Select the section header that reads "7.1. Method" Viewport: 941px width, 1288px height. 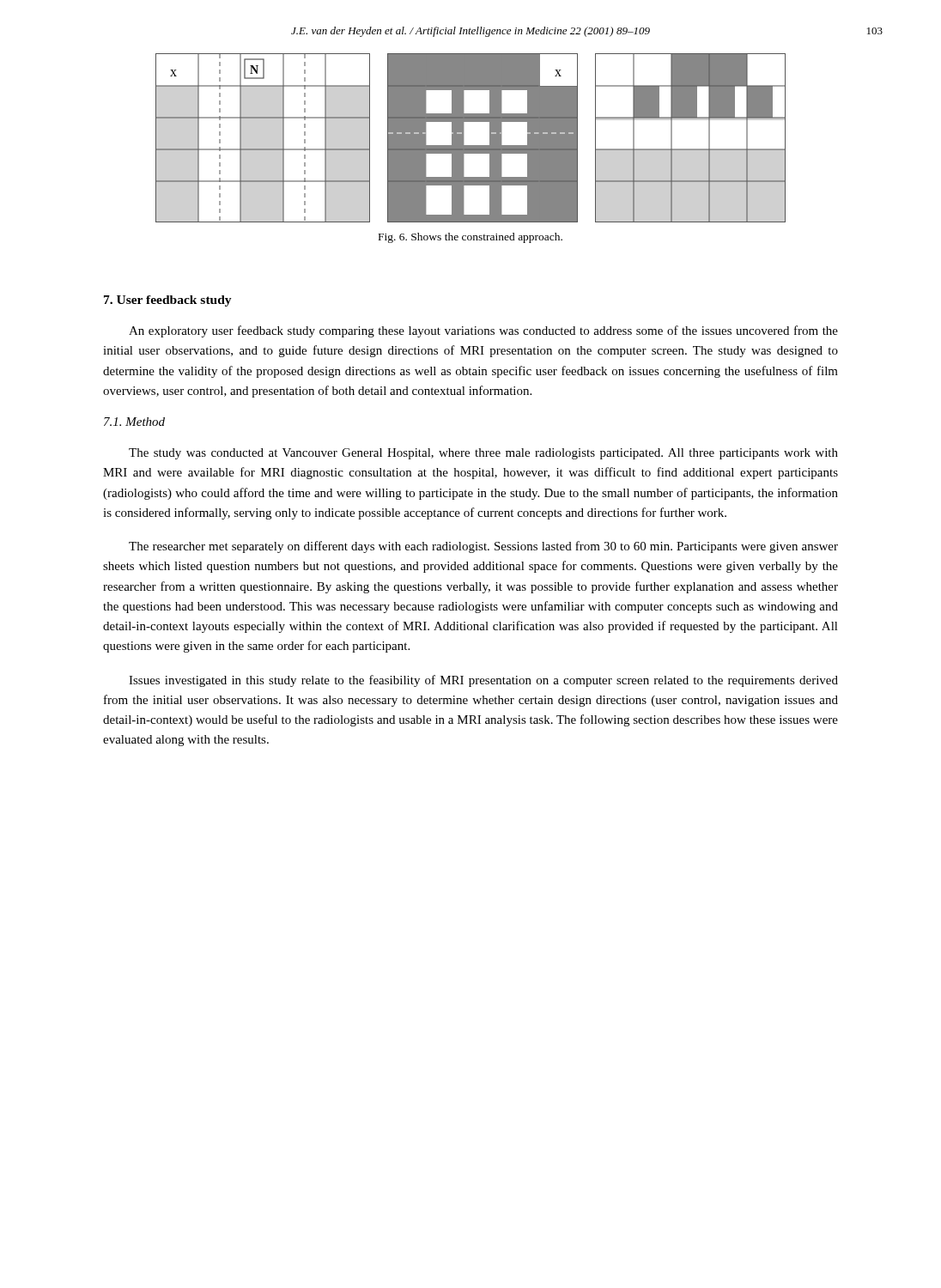[x=134, y=422]
